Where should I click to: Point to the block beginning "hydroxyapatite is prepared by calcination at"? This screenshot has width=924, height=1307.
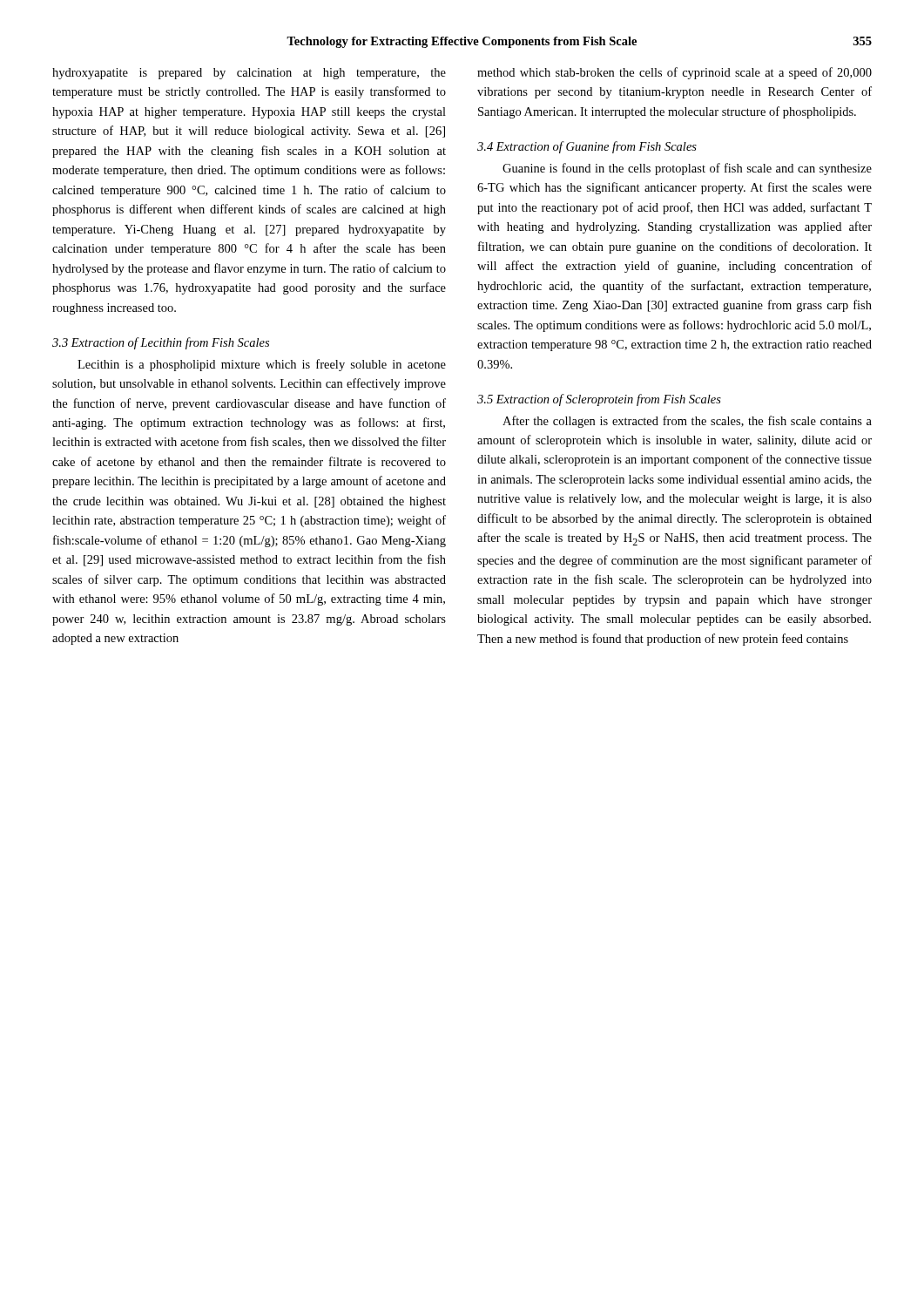[249, 190]
